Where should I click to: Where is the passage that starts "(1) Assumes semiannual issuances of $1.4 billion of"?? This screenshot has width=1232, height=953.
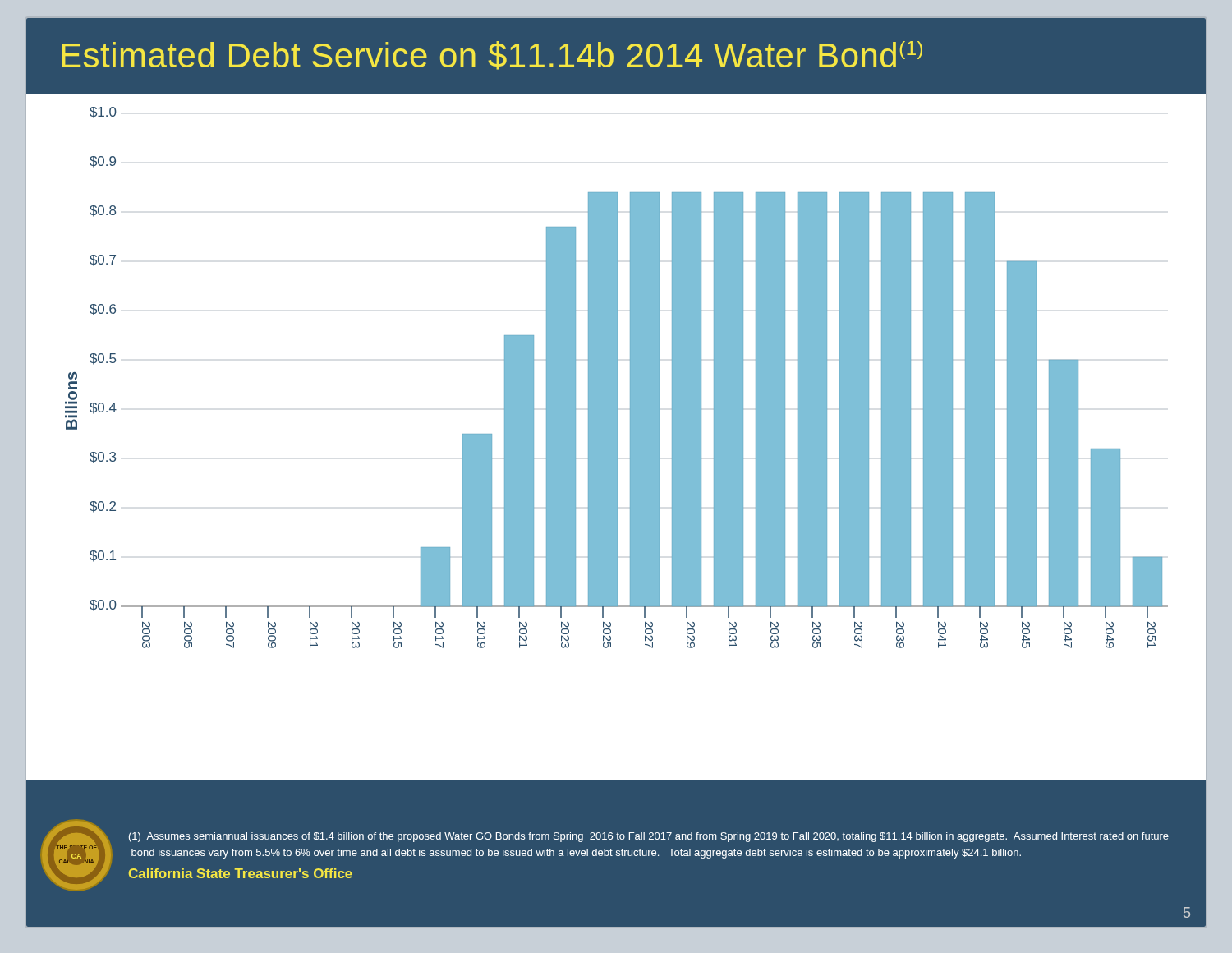648,844
